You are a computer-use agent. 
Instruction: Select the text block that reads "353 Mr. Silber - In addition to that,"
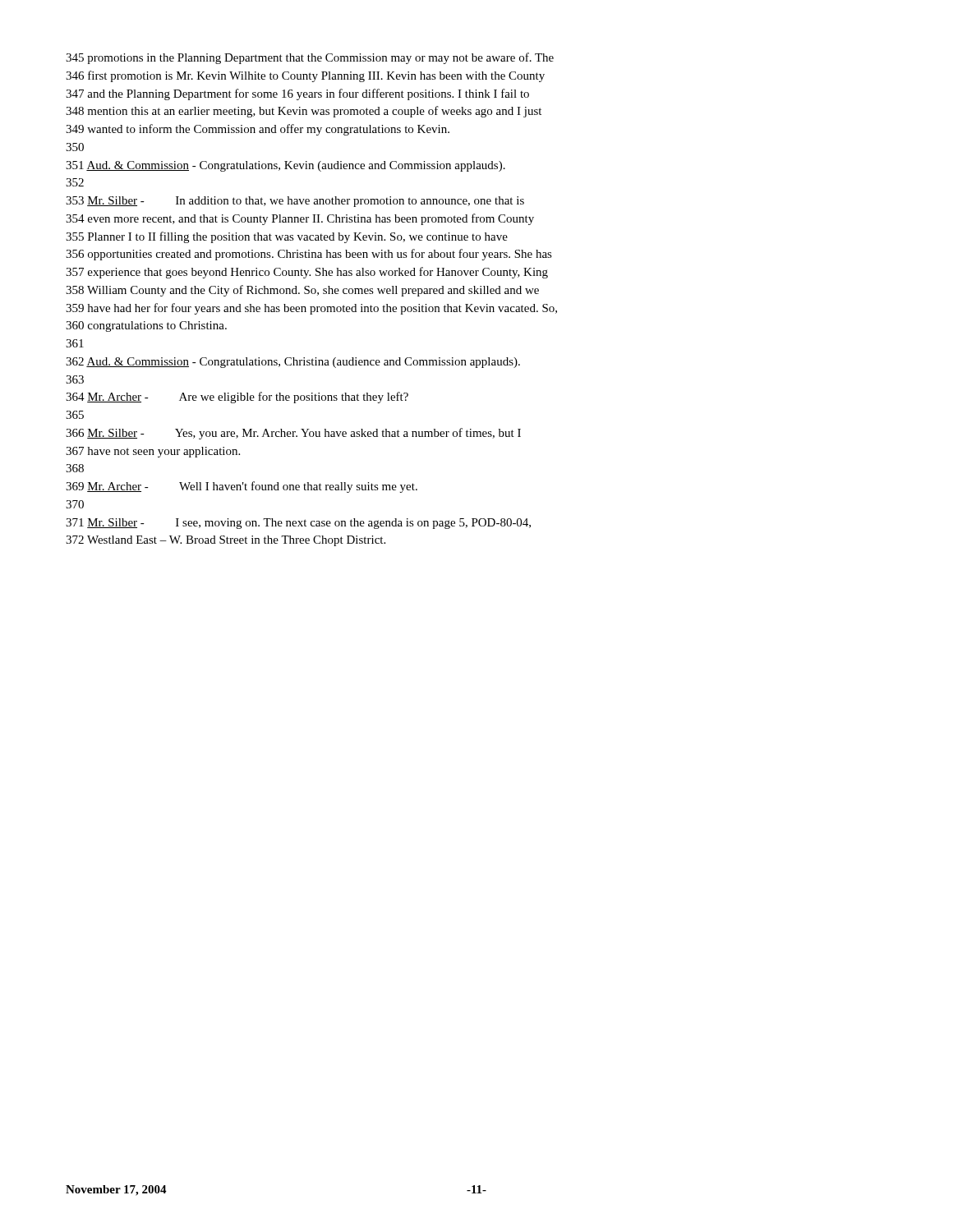pyautogui.click(x=476, y=264)
